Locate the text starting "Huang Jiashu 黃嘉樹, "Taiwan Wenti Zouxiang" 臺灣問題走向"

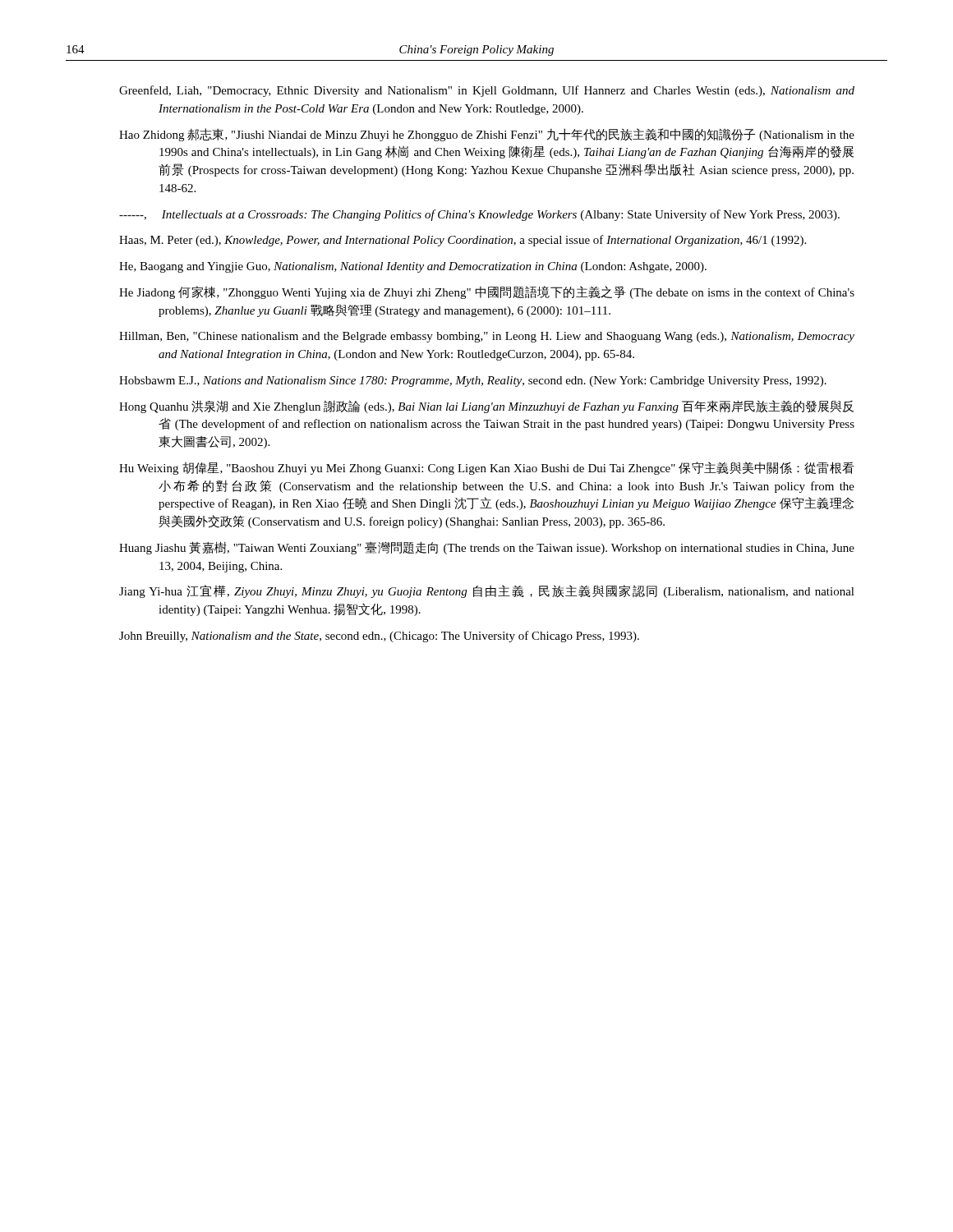[x=487, y=557]
